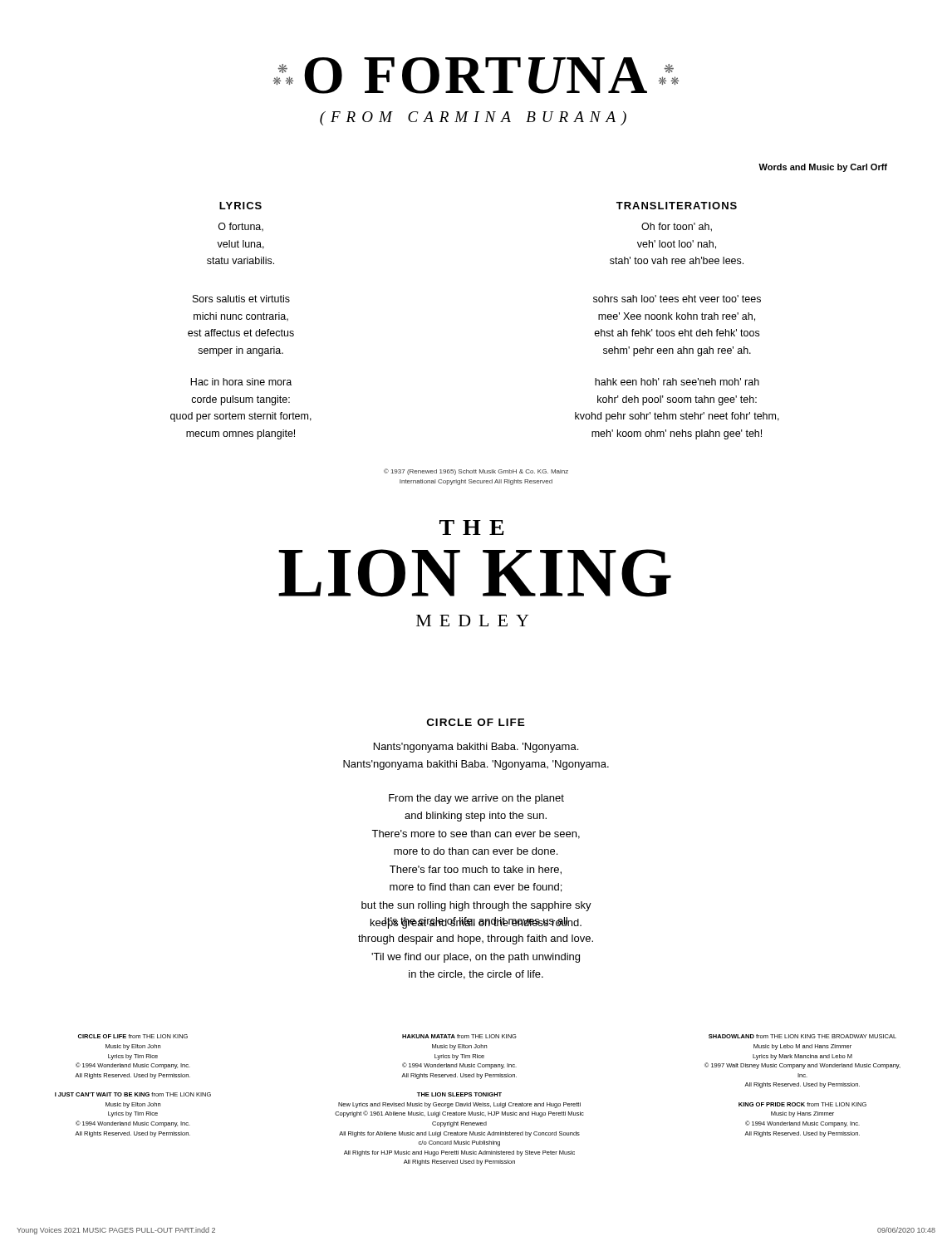The image size is (952, 1246).
Task: Locate the text block that reads "It's the circle of life,"
Action: tap(476, 948)
